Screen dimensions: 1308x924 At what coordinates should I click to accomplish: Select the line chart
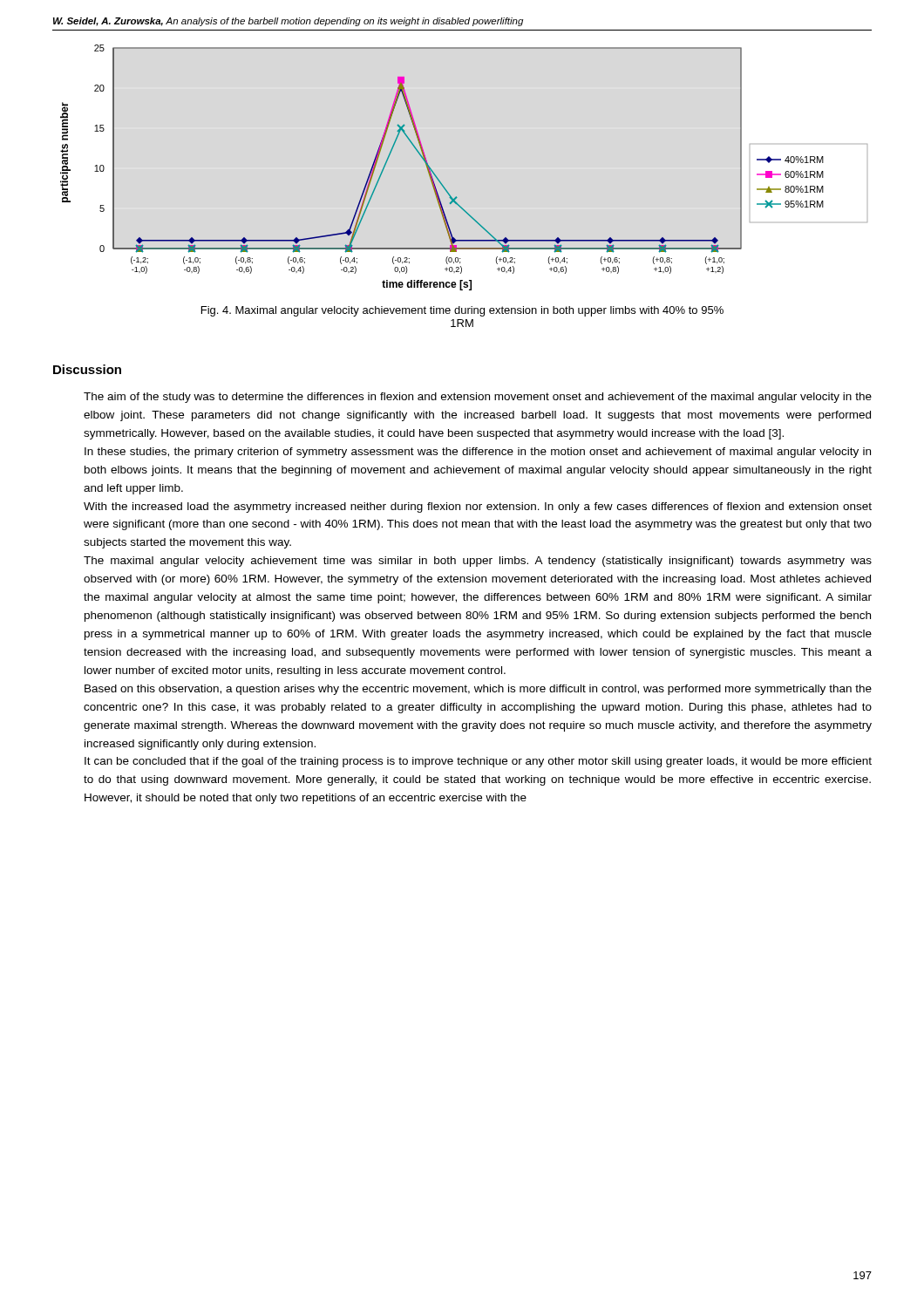click(x=462, y=168)
